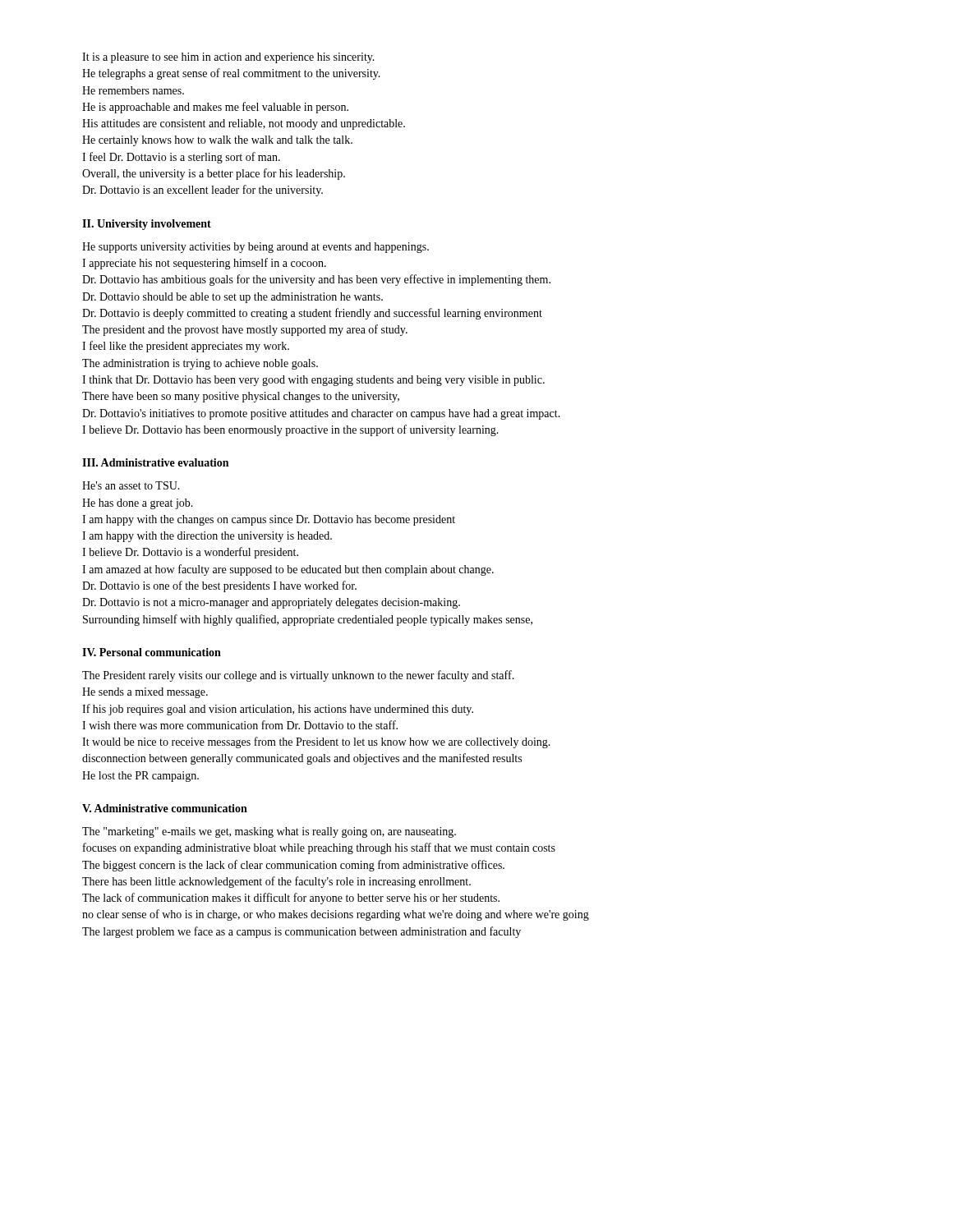Click where it says "V. Administrative communication"
Image resolution: width=953 pixels, height=1232 pixels.
pyautogui.click(x=165, y=809)
